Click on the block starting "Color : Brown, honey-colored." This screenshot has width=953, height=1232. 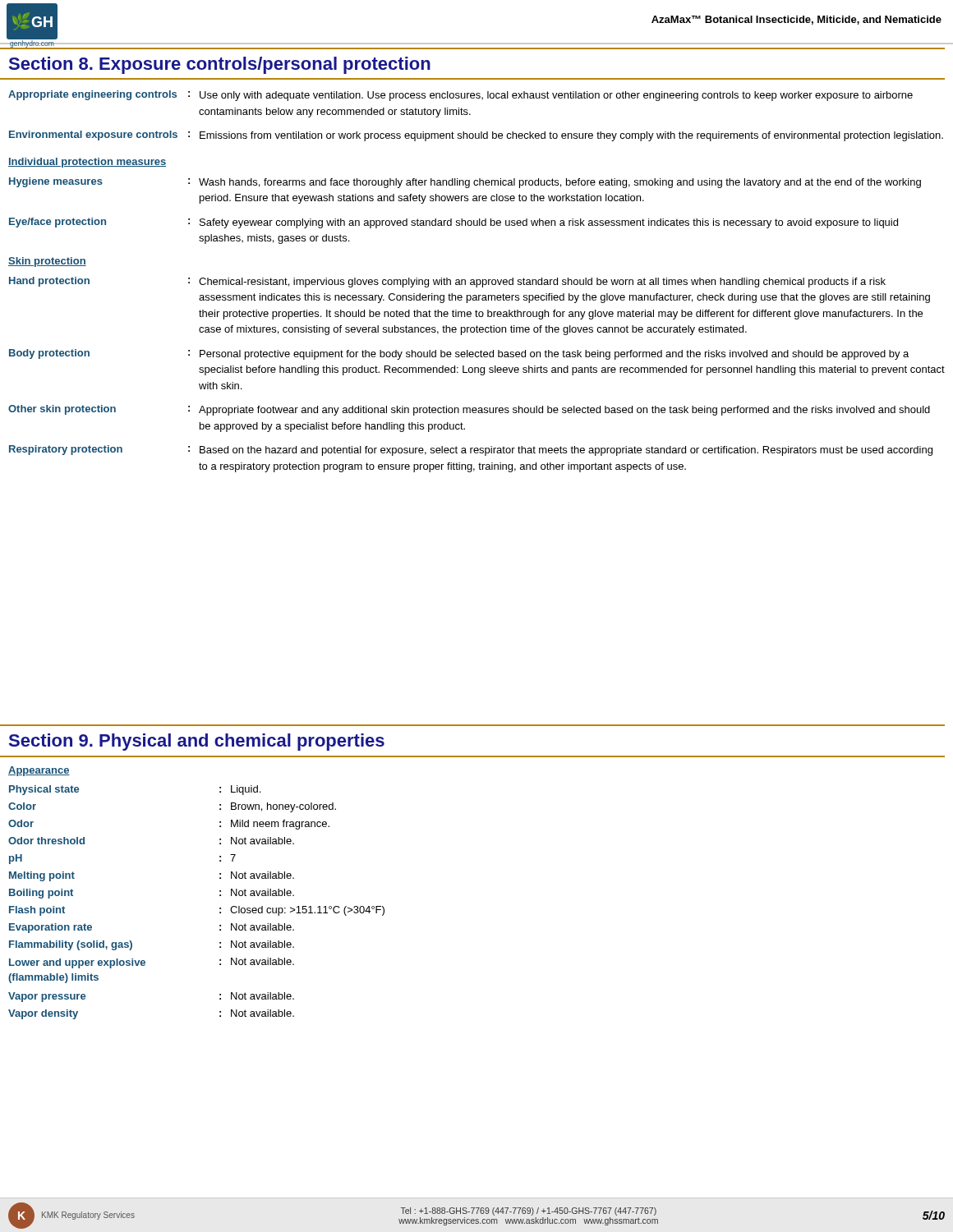pos(23,807)
